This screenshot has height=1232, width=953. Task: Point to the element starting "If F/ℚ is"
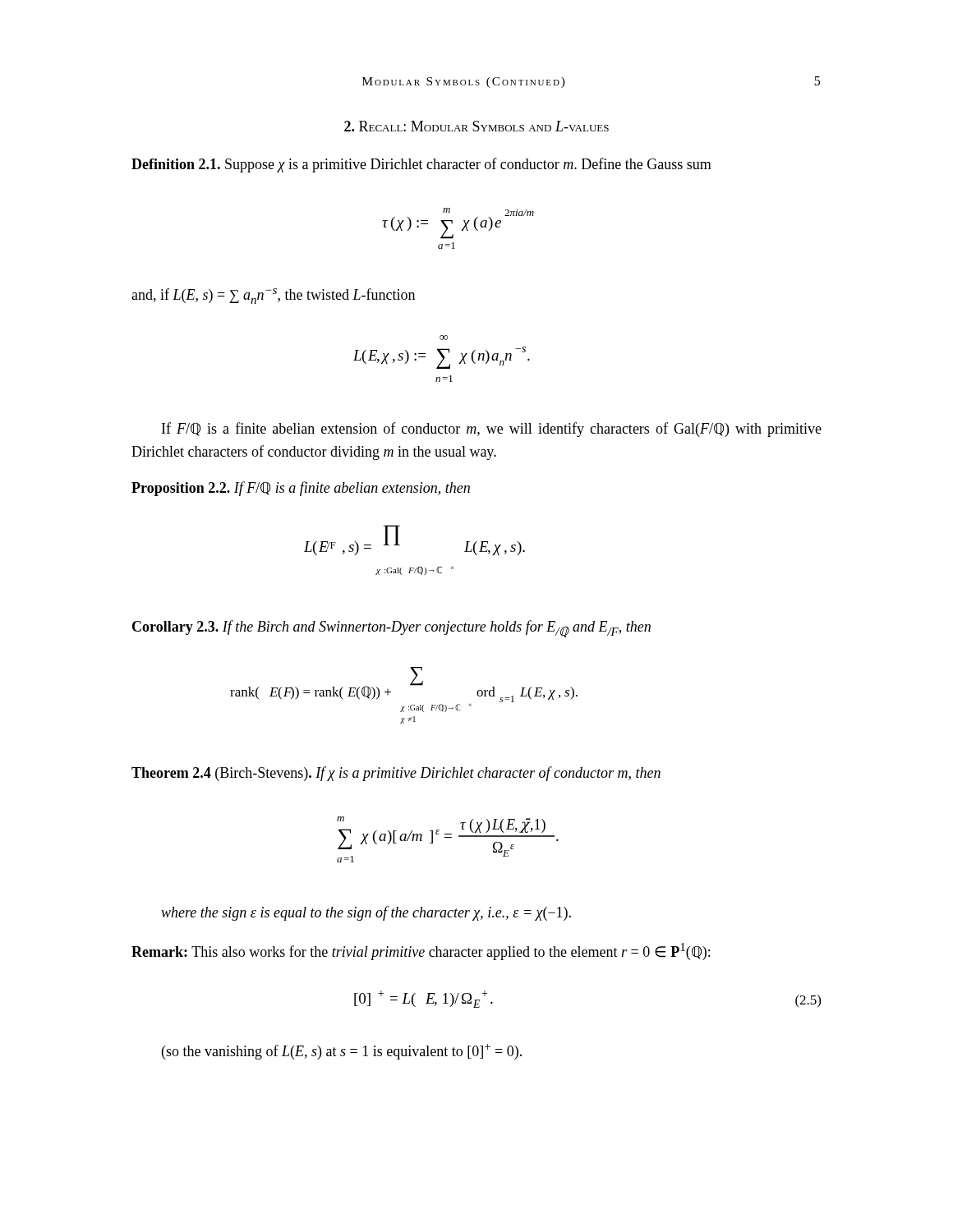[476, 440]
